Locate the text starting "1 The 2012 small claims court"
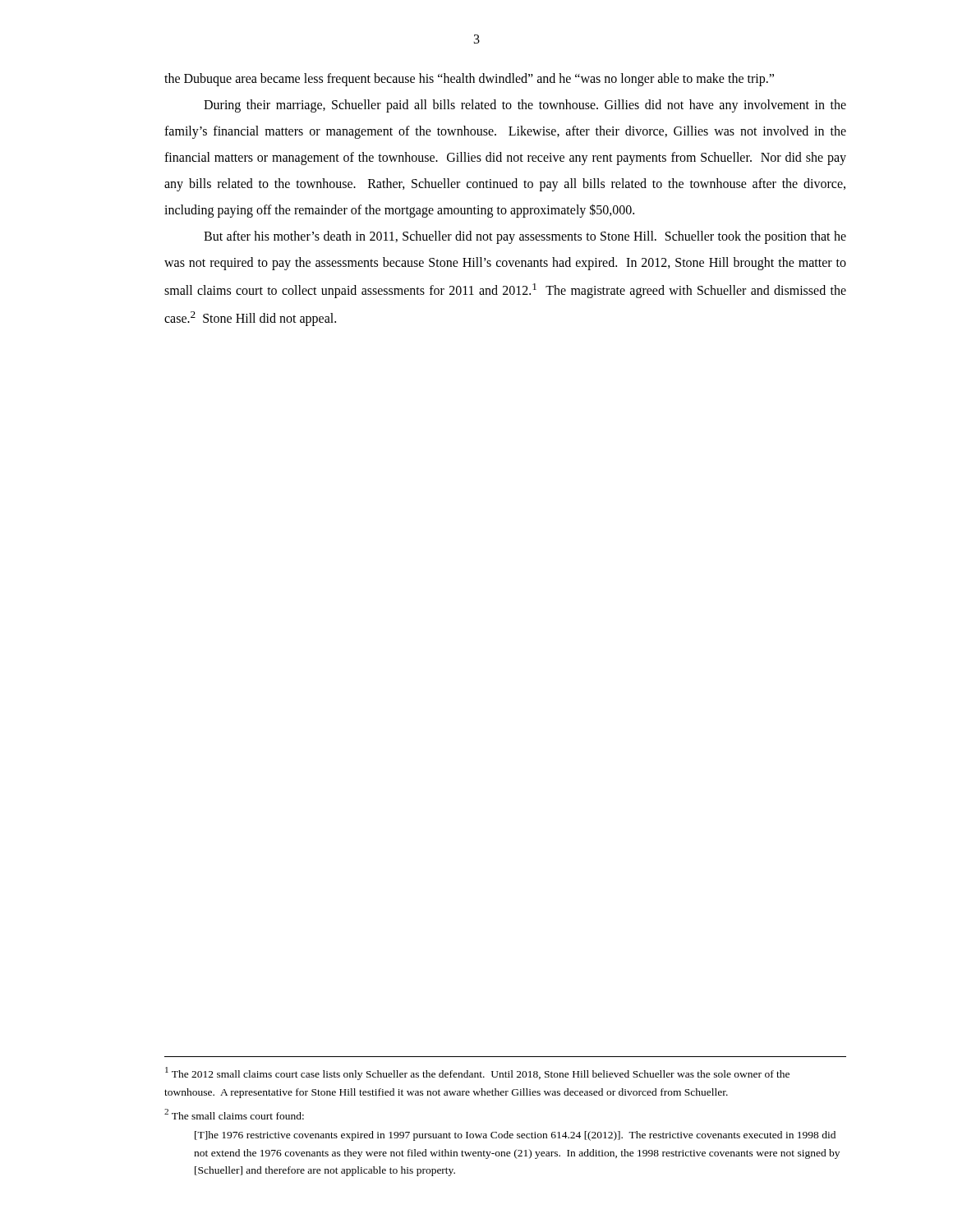 pos(477,1081)
